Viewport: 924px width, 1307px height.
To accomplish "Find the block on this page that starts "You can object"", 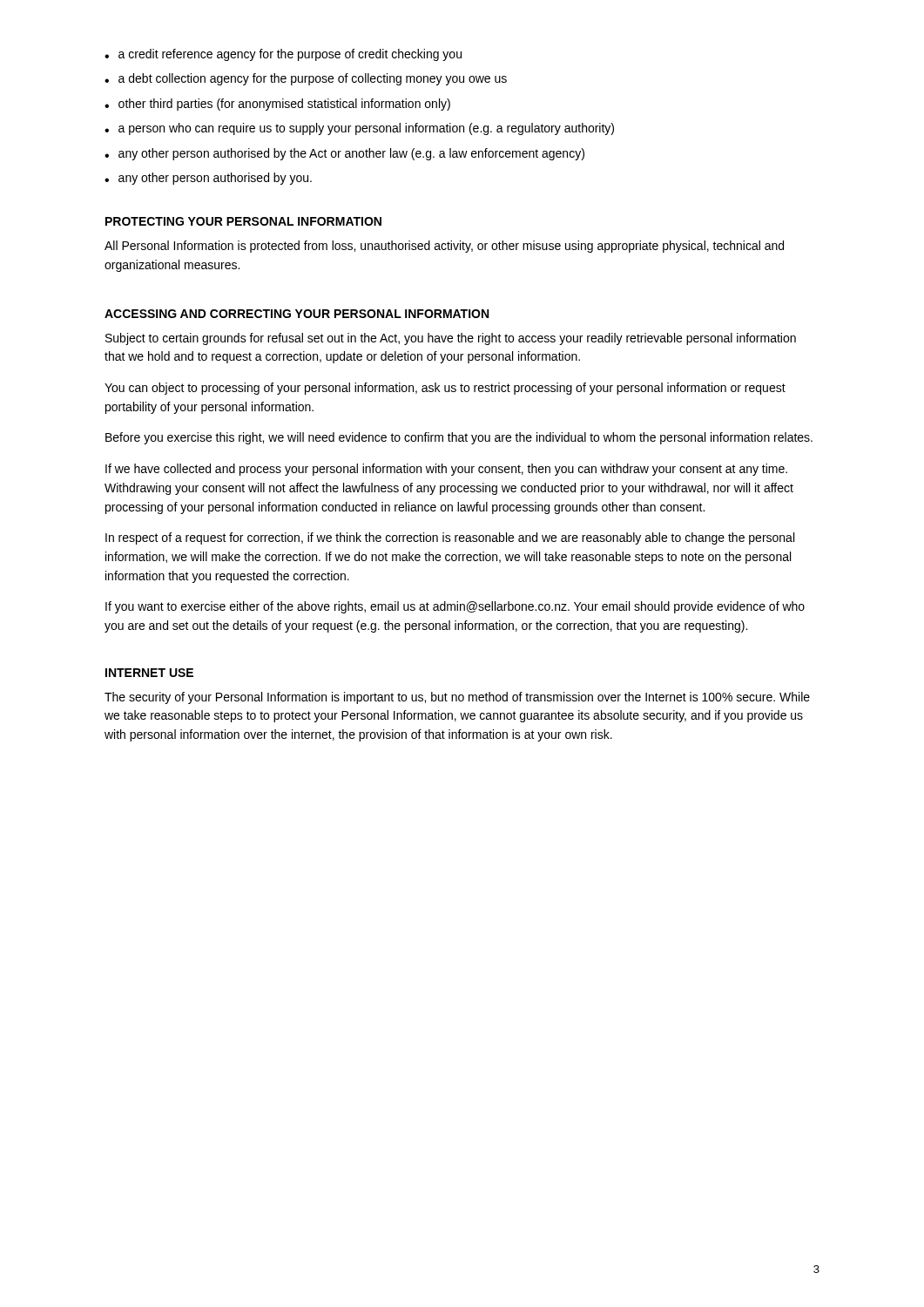I will [445, 397].
